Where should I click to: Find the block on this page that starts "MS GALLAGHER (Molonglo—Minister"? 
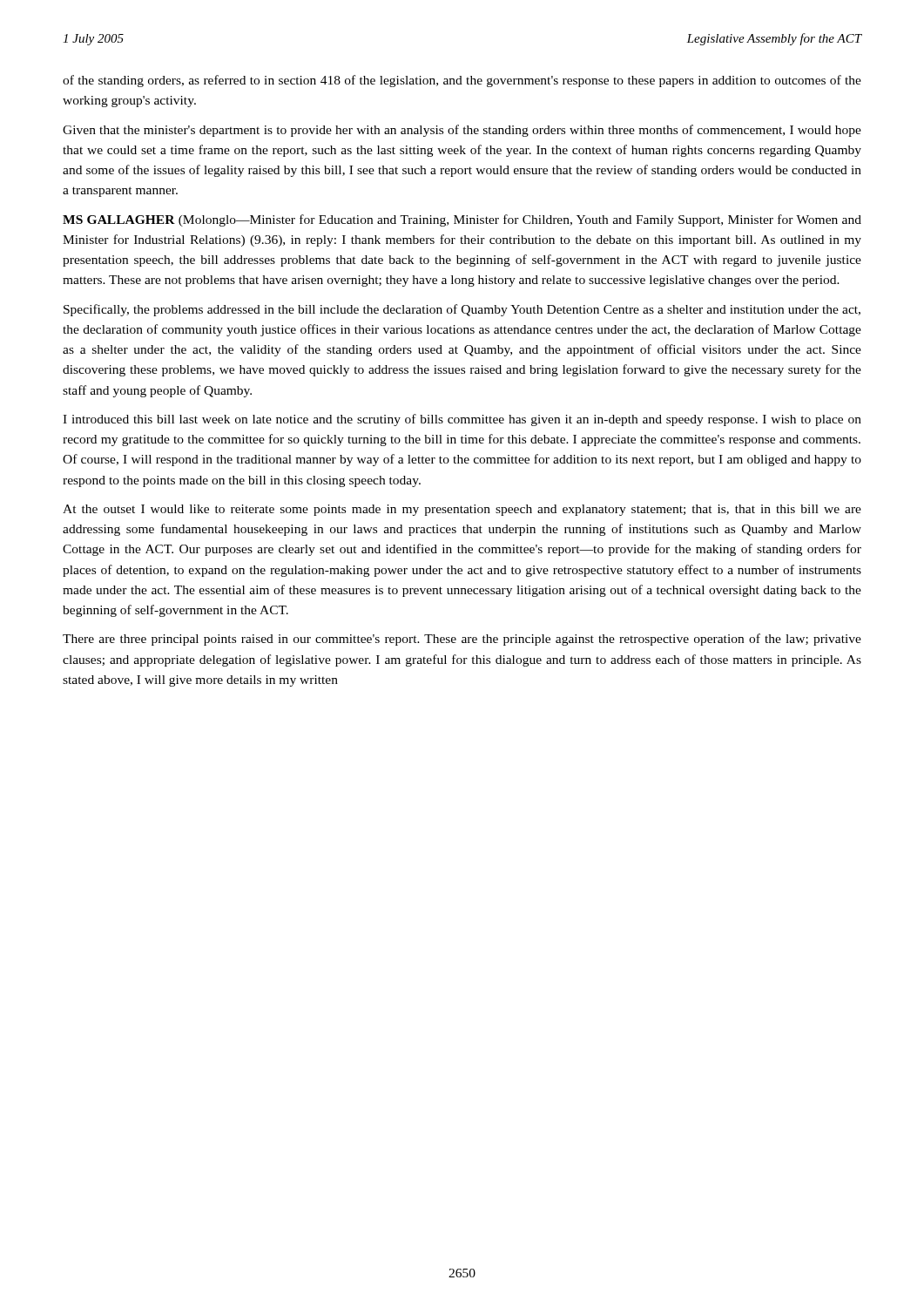point(462,249)
